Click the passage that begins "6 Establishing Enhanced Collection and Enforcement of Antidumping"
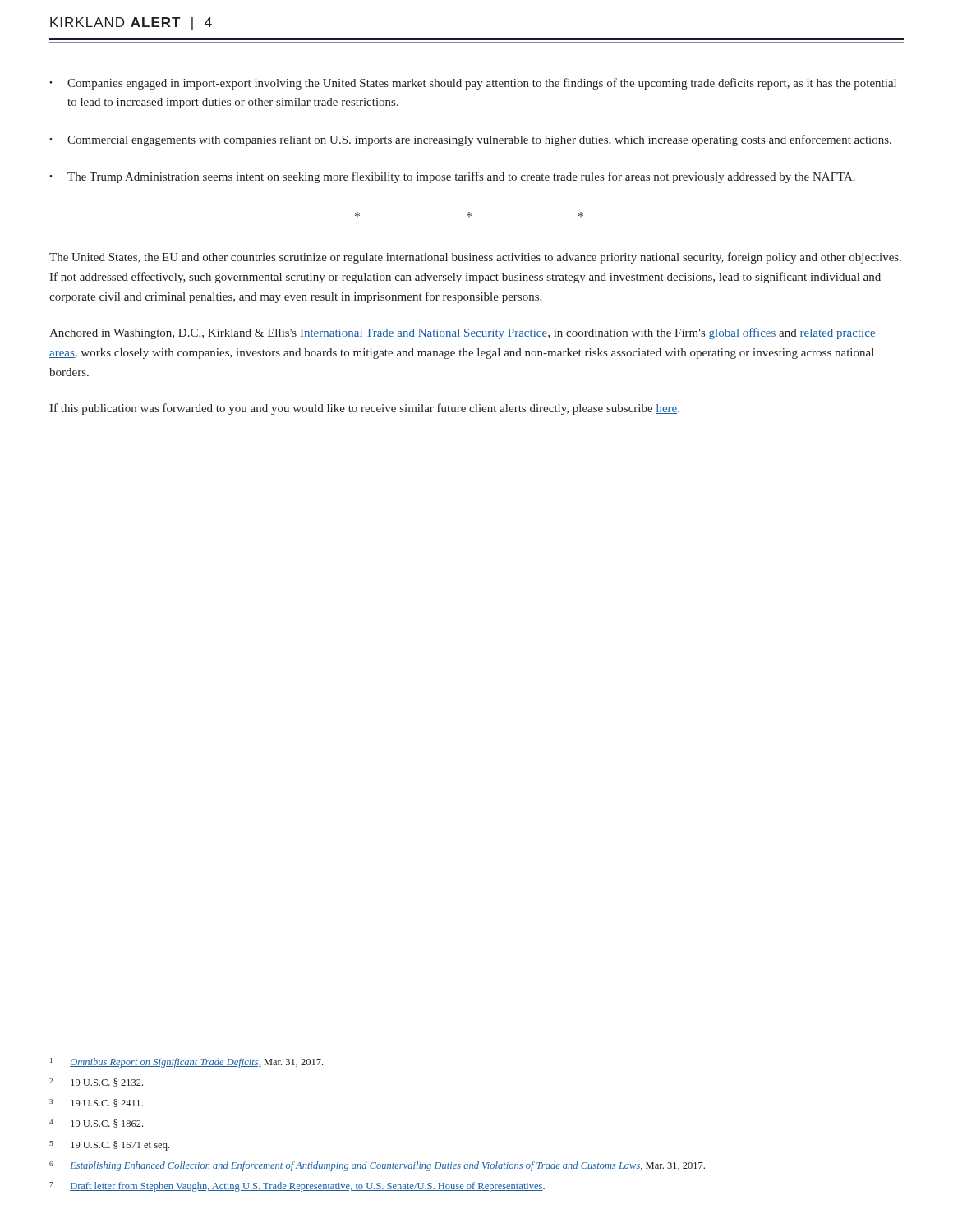 tap(476, 1166)
